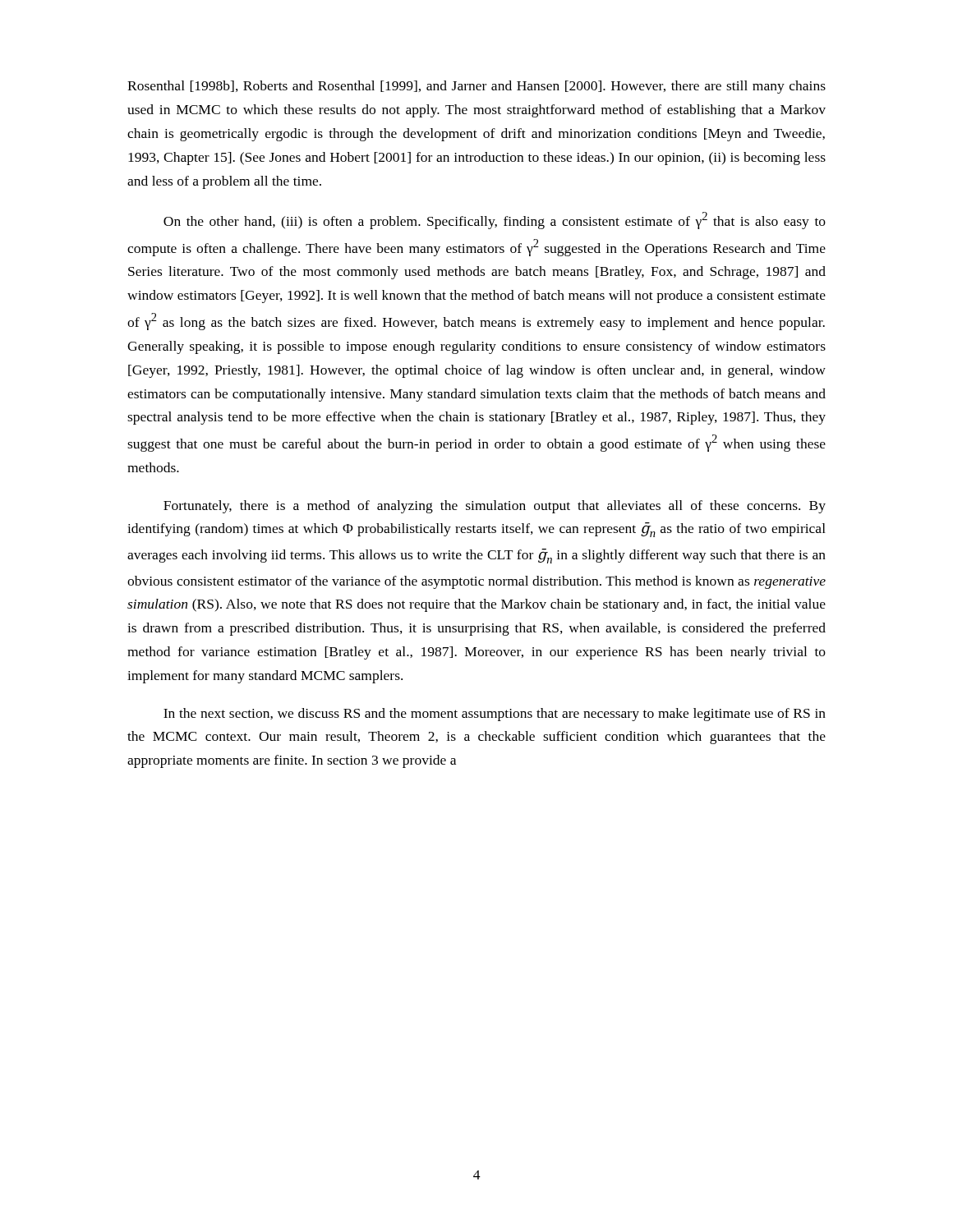Point to the block beginning "In the next section,"
The image size is (953, 1232).
click(x=476, y=737)
